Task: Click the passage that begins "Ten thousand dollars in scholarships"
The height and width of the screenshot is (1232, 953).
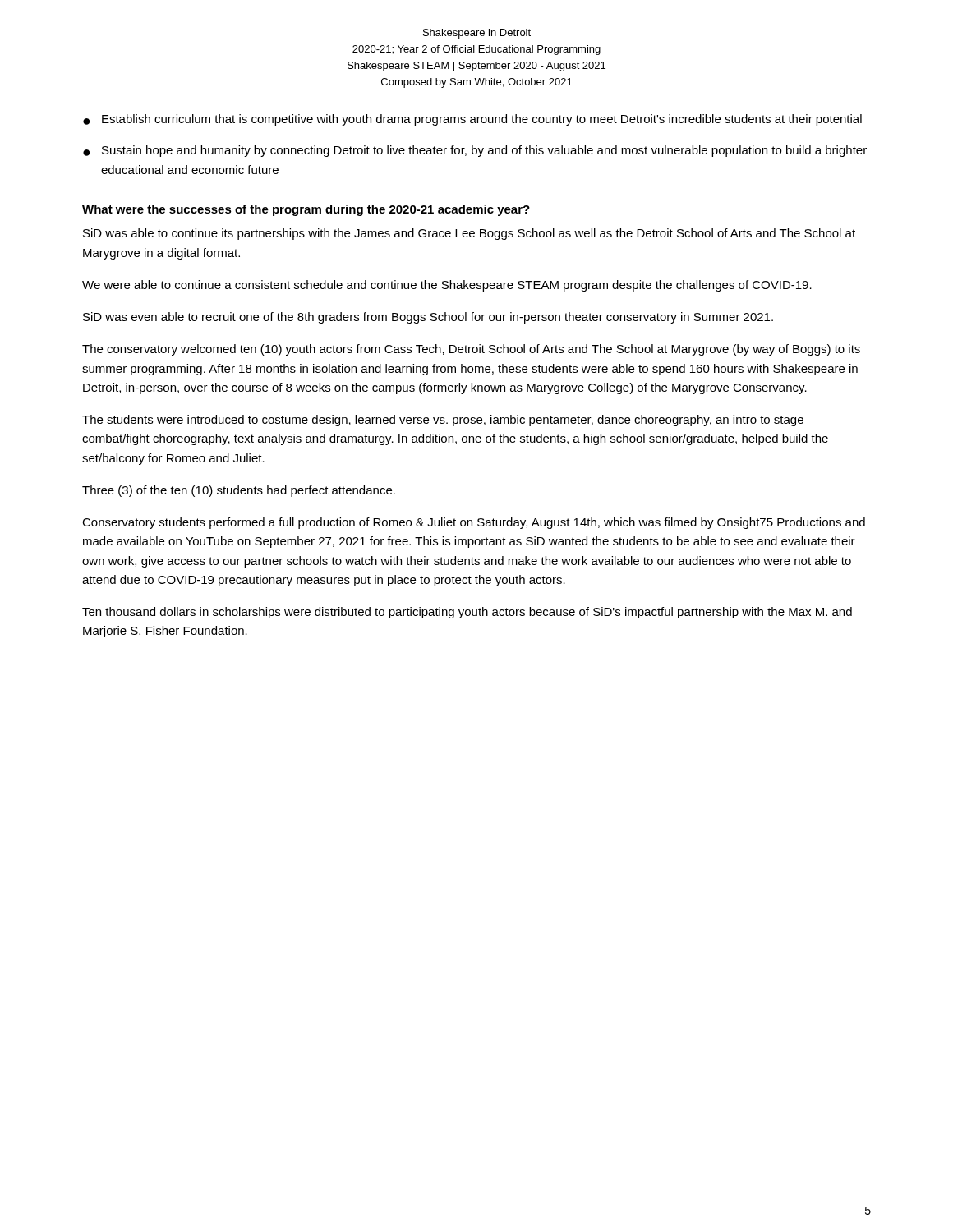Action: [467, 621]
